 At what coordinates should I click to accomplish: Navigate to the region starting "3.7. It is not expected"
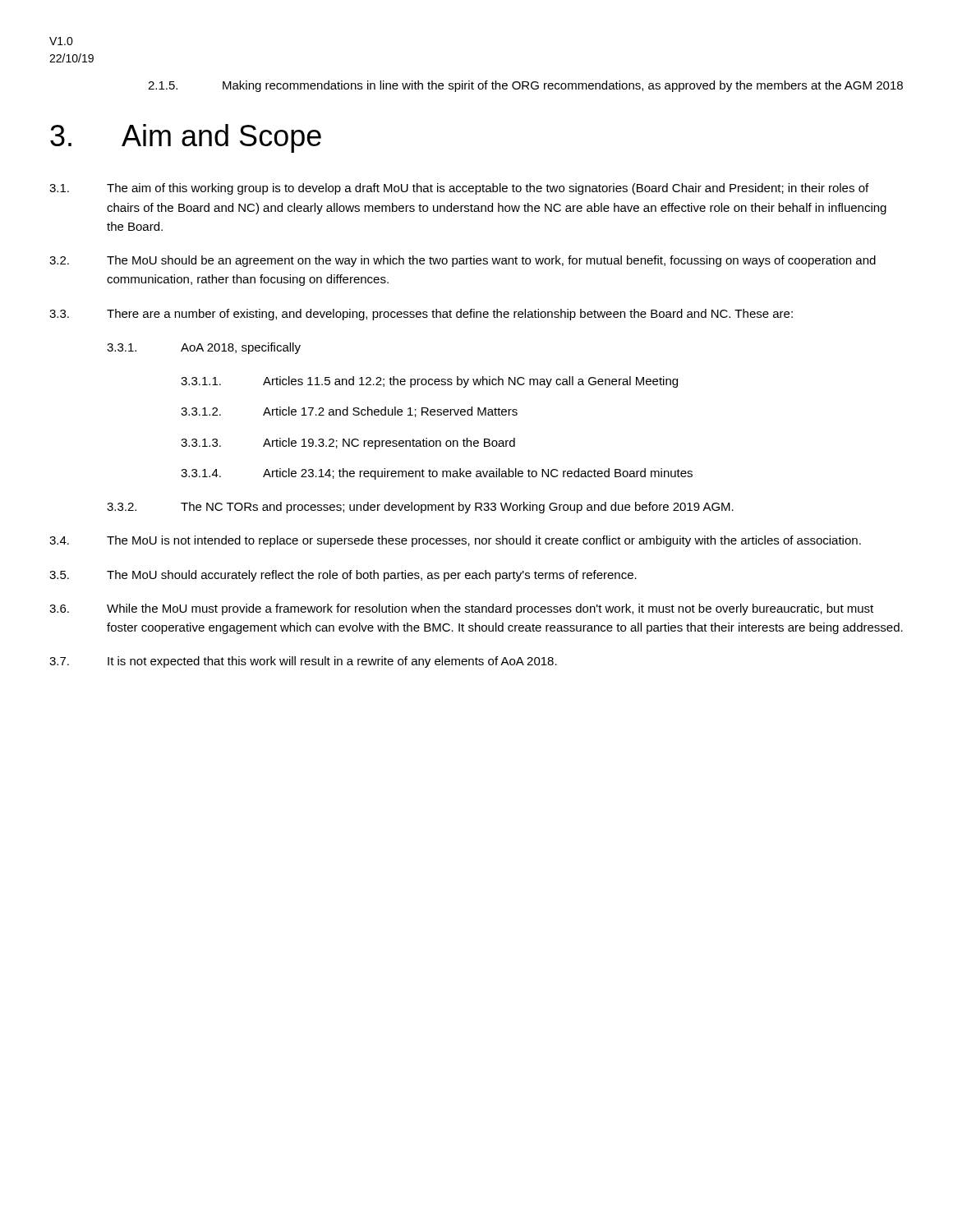476,661
